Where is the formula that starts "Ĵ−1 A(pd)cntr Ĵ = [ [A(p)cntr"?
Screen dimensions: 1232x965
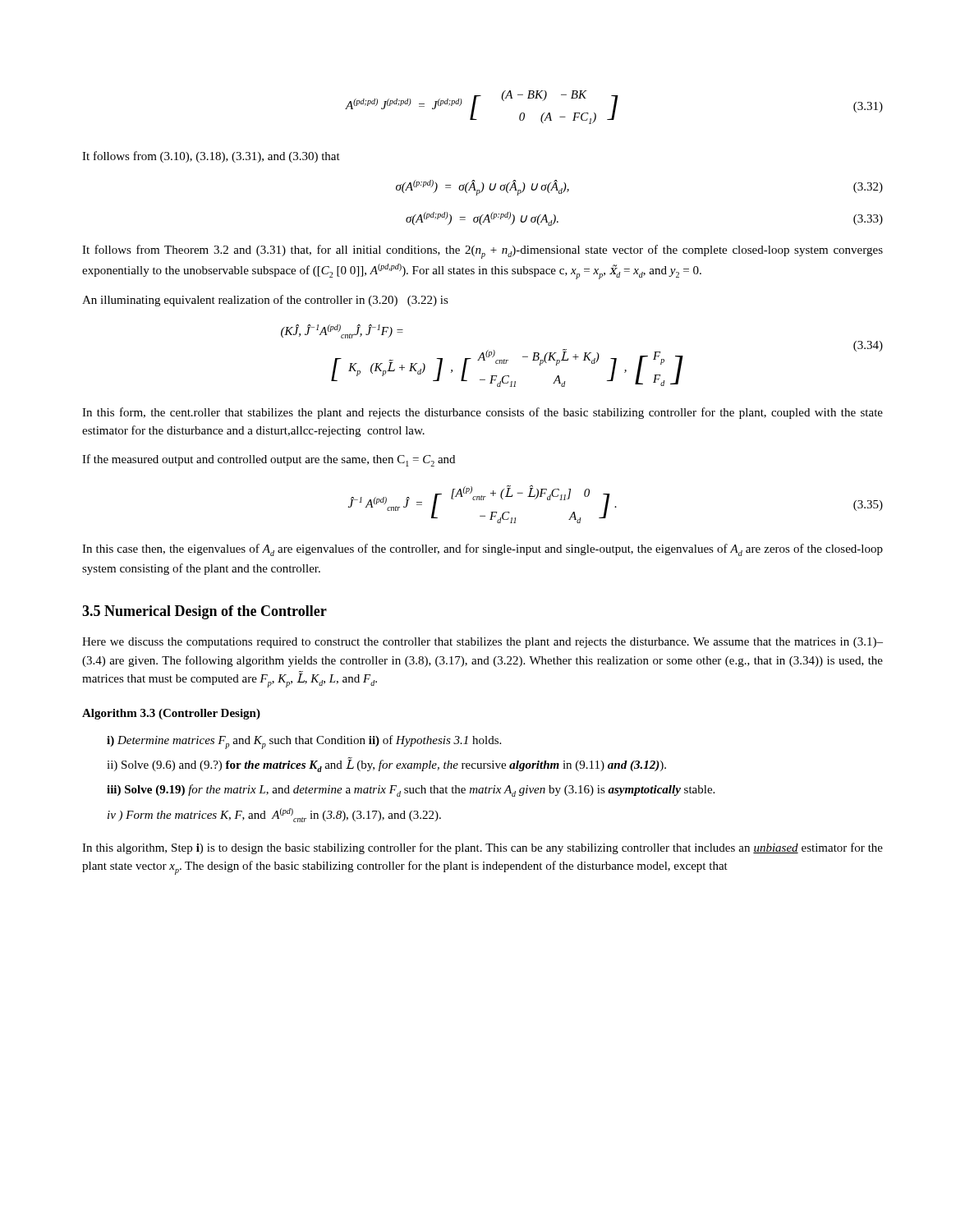pyautogui.click(x=615, y=504)
